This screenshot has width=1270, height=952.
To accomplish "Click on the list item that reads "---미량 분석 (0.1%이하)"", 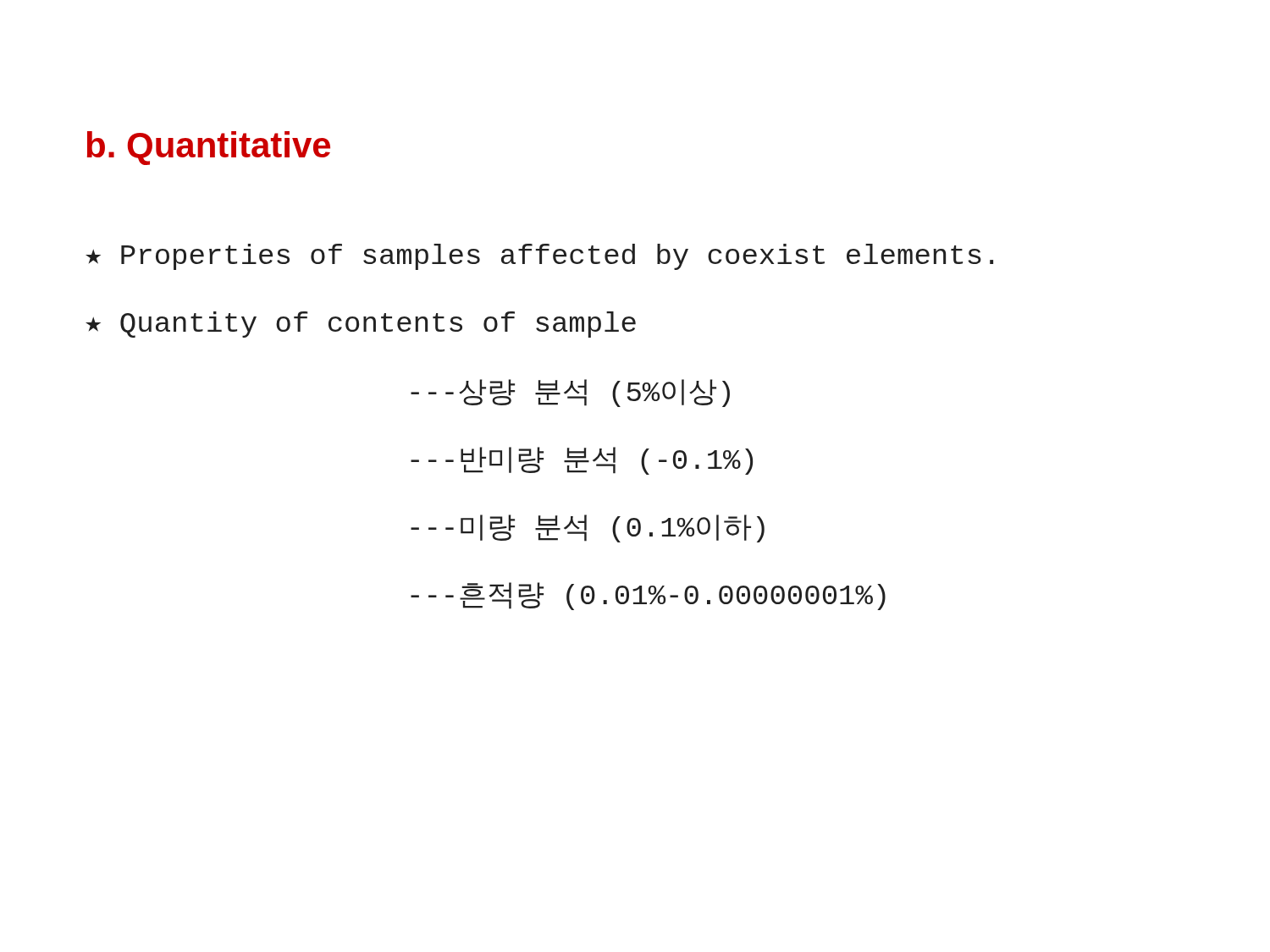I will coord(588,529).
